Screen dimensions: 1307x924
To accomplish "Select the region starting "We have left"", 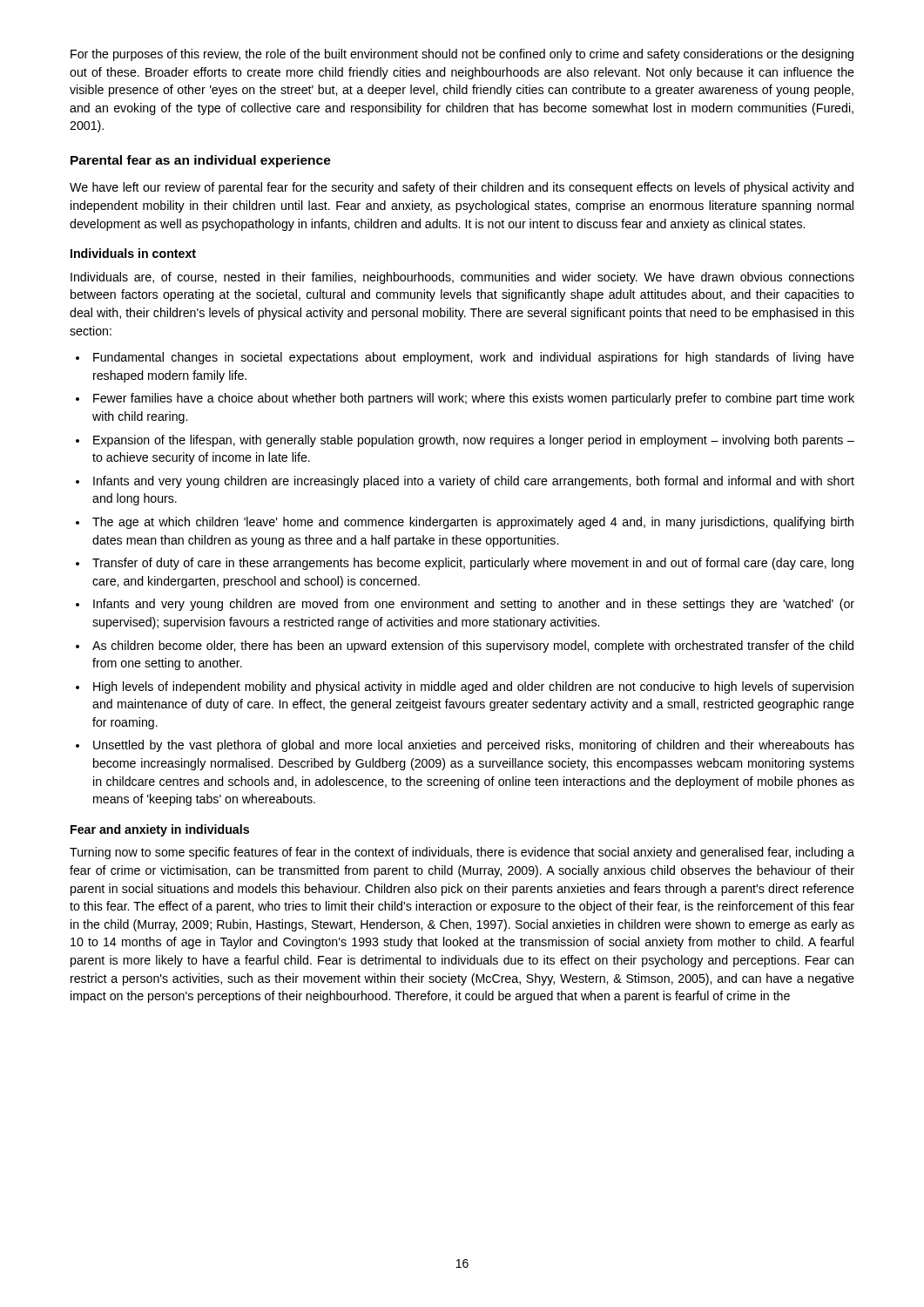I will pos(462,206).
